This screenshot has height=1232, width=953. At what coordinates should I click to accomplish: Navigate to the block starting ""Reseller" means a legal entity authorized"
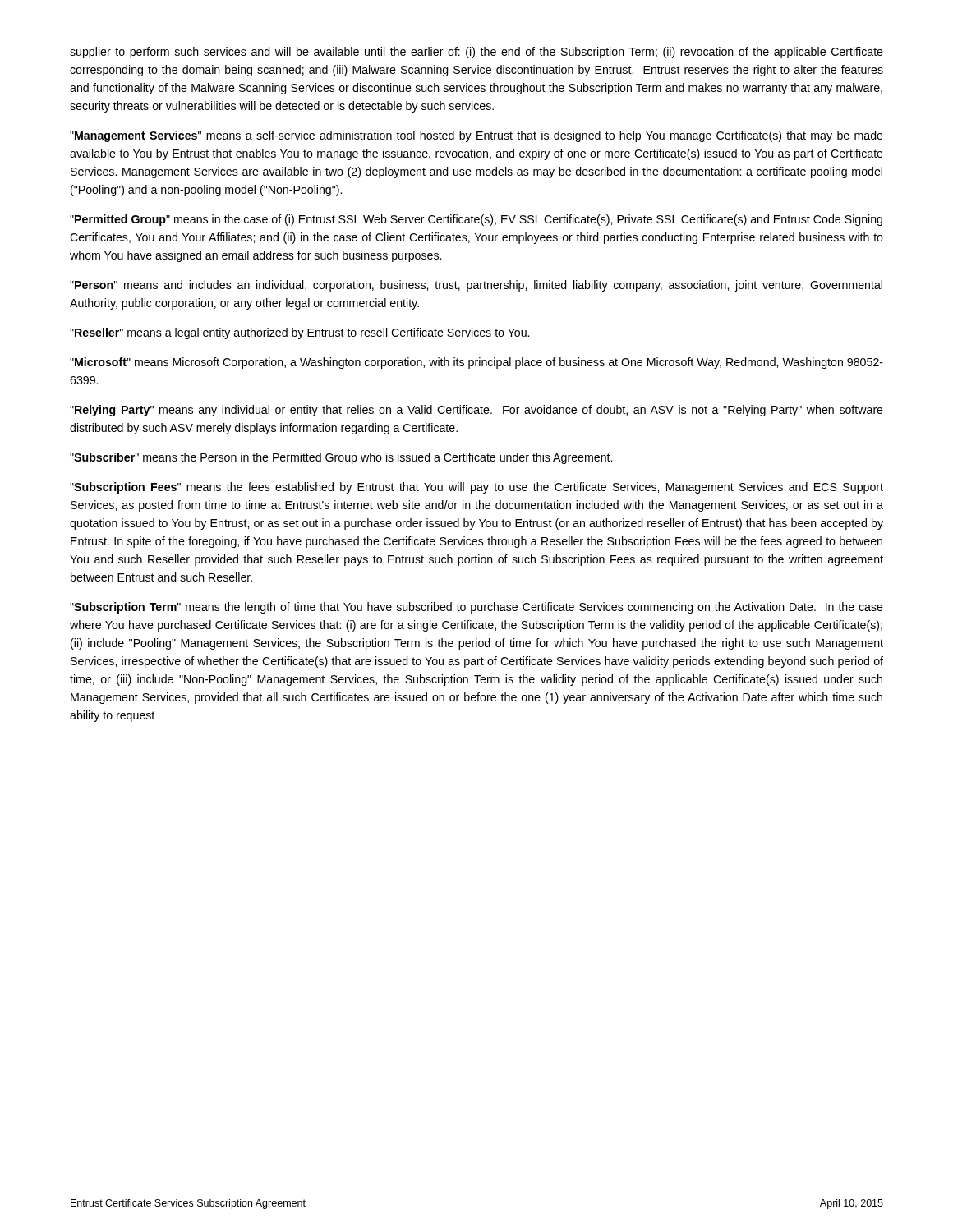pyautogui.click(x=300, y=333)
